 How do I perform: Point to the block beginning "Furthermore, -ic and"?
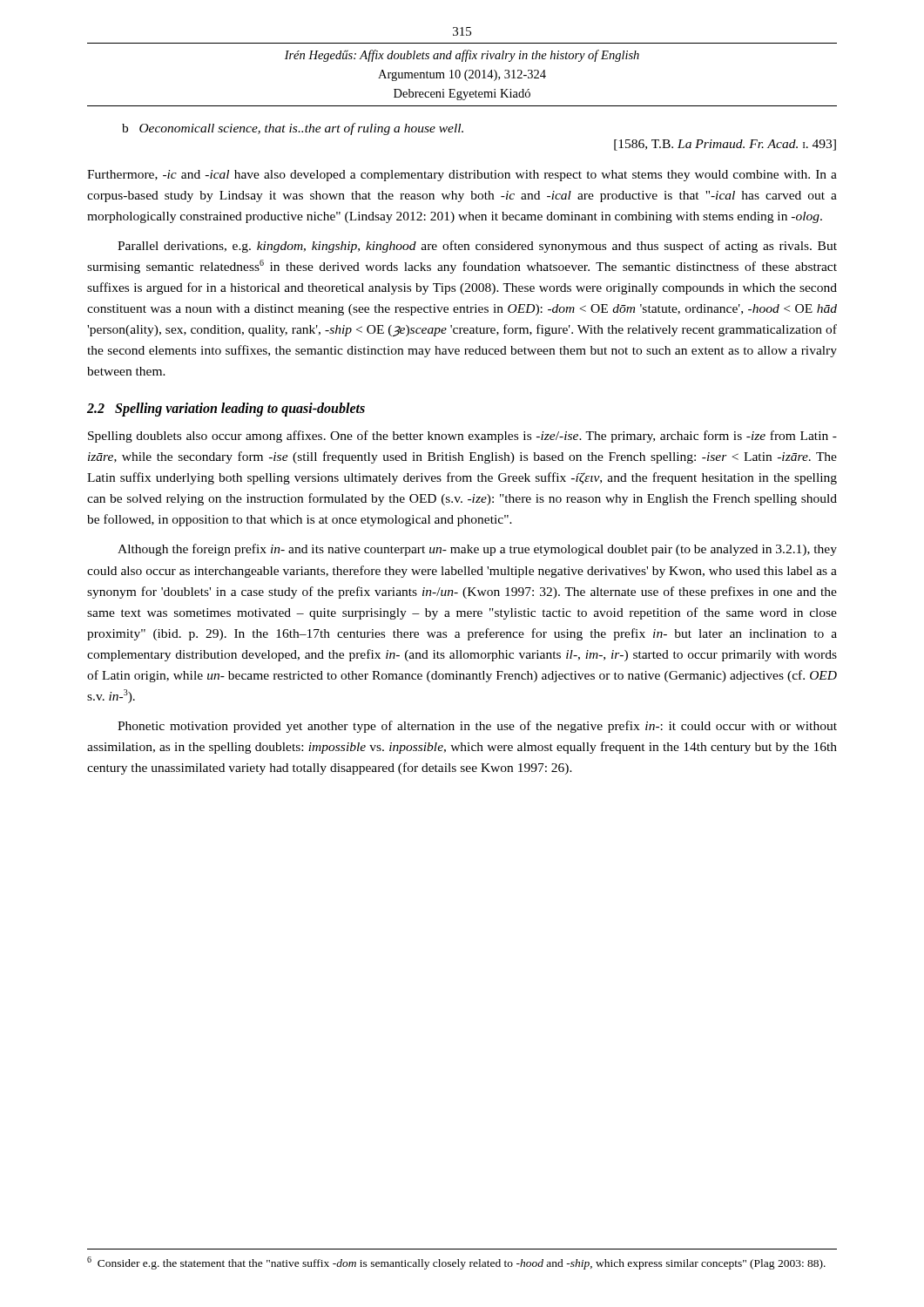click(x=462, y=195)
